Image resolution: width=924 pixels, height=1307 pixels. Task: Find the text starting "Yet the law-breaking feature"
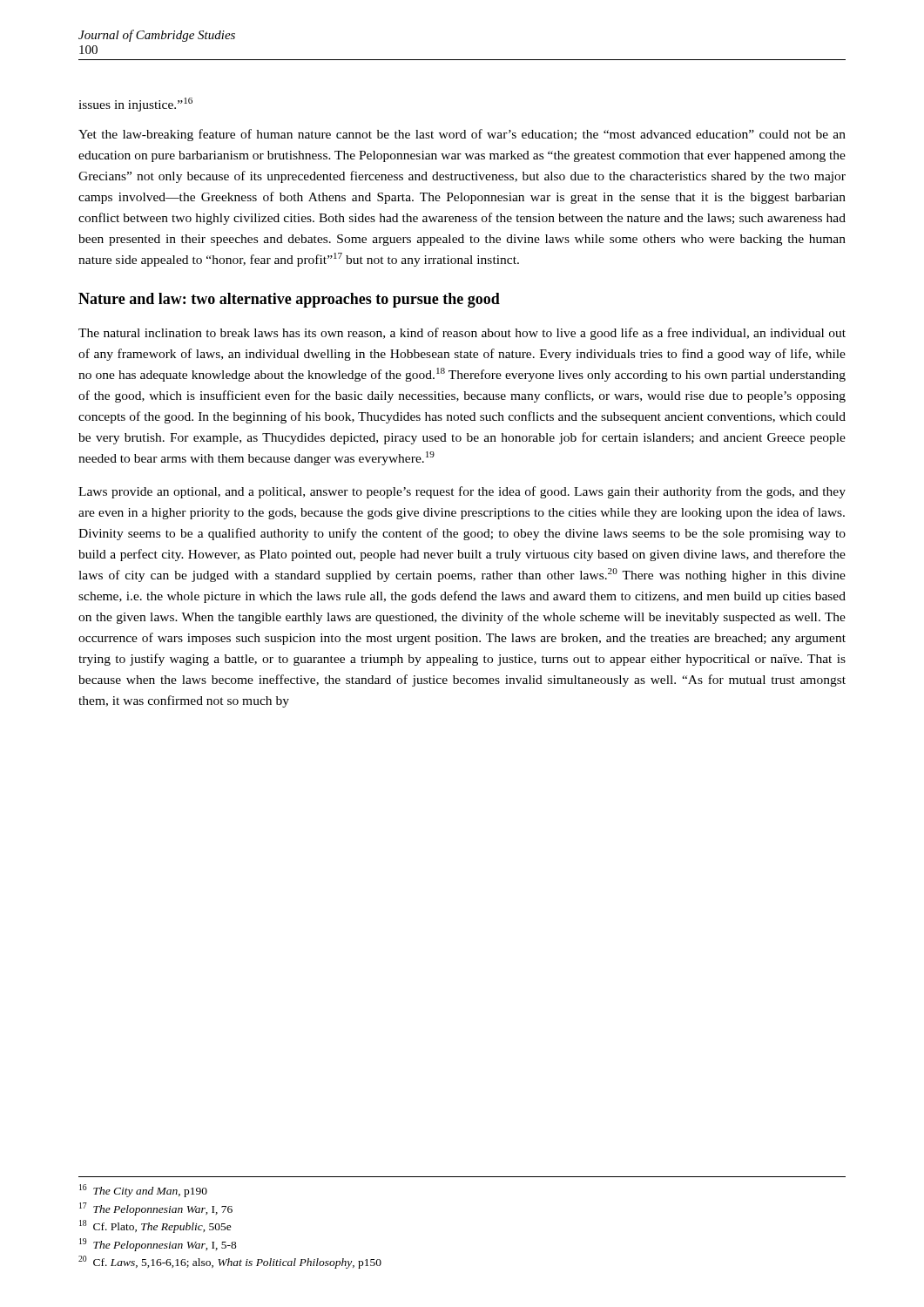coord(462,197)
